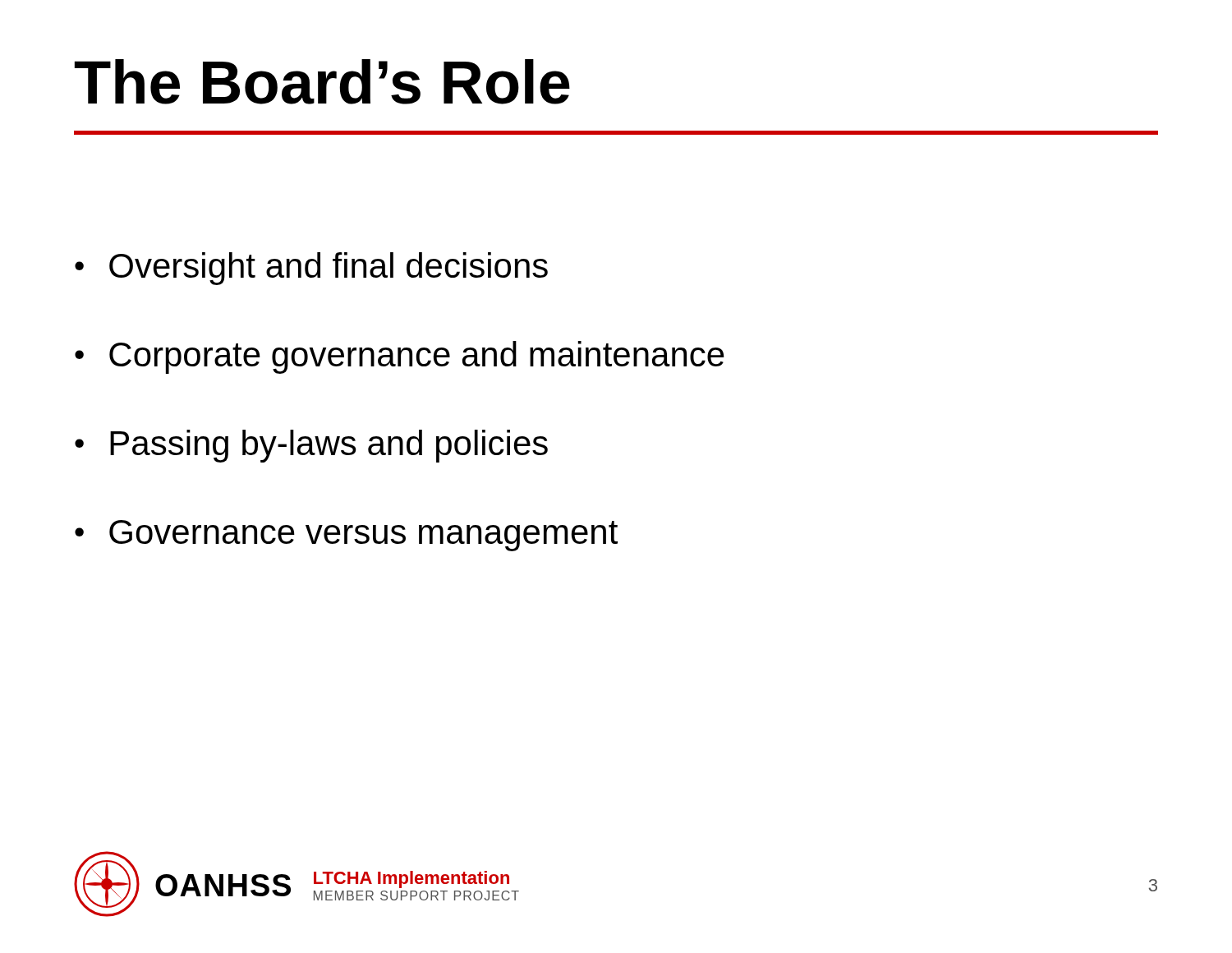Screen dimensions: 953x1232
Task: Click on the list item that says "• Governance versus management"
Action: point(346,533)
